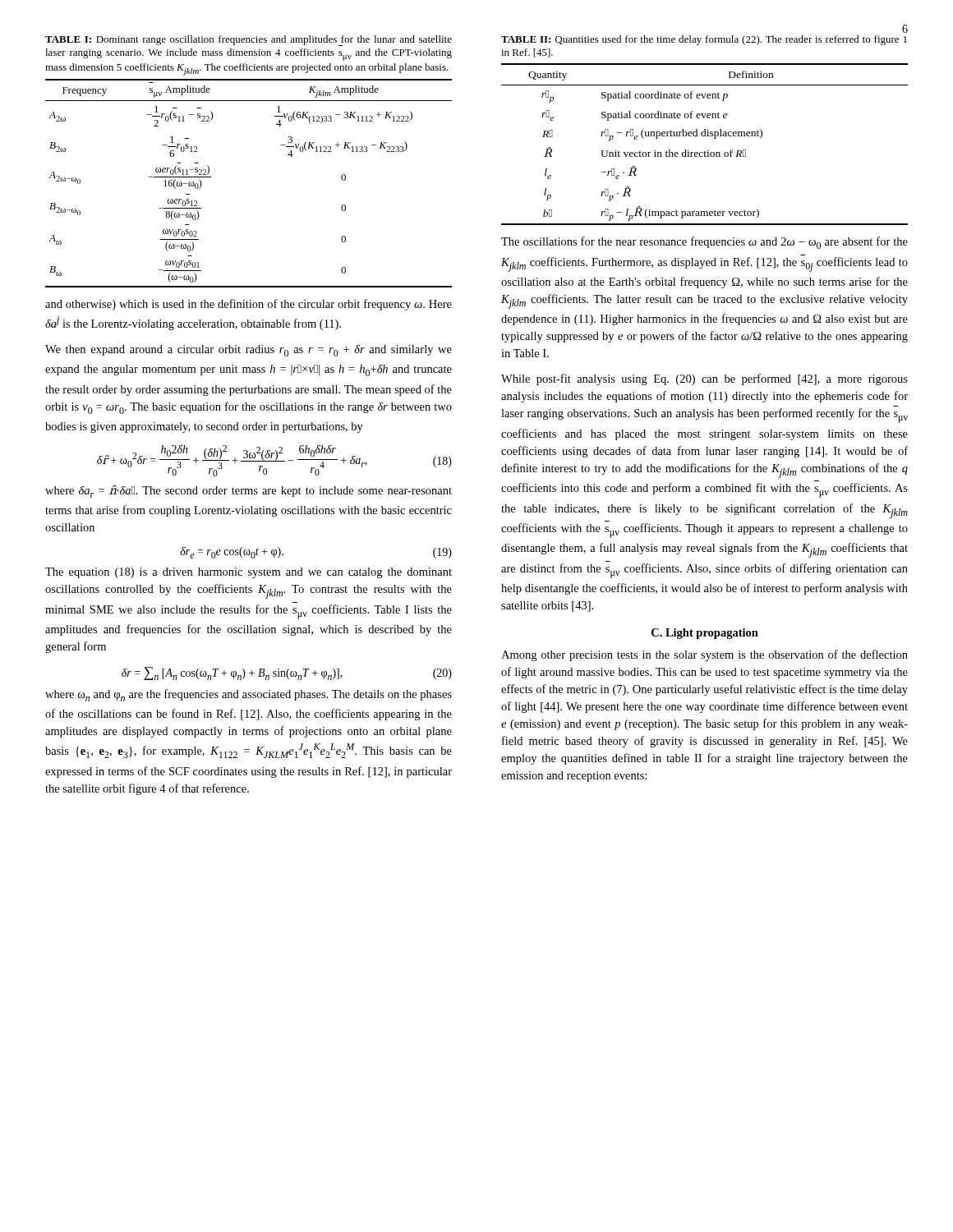Point to the block starting "and otherwise) which is used in"
This screenshot has height=1232, width=953.
pos(248,314)
